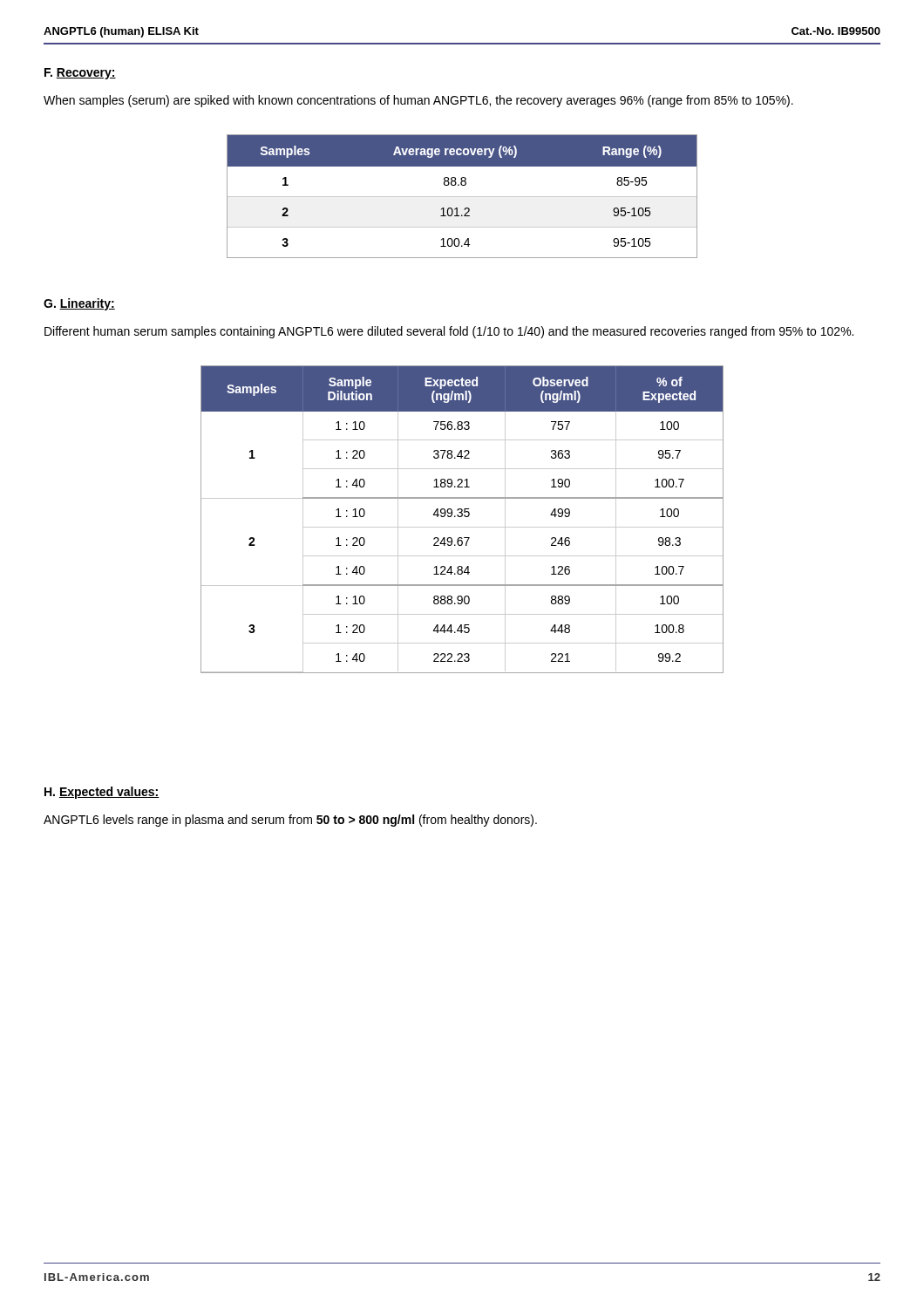924x1308 pixels.
Task: Find the table that mentions "Range (%)"
Action: [x=462, y=196]
